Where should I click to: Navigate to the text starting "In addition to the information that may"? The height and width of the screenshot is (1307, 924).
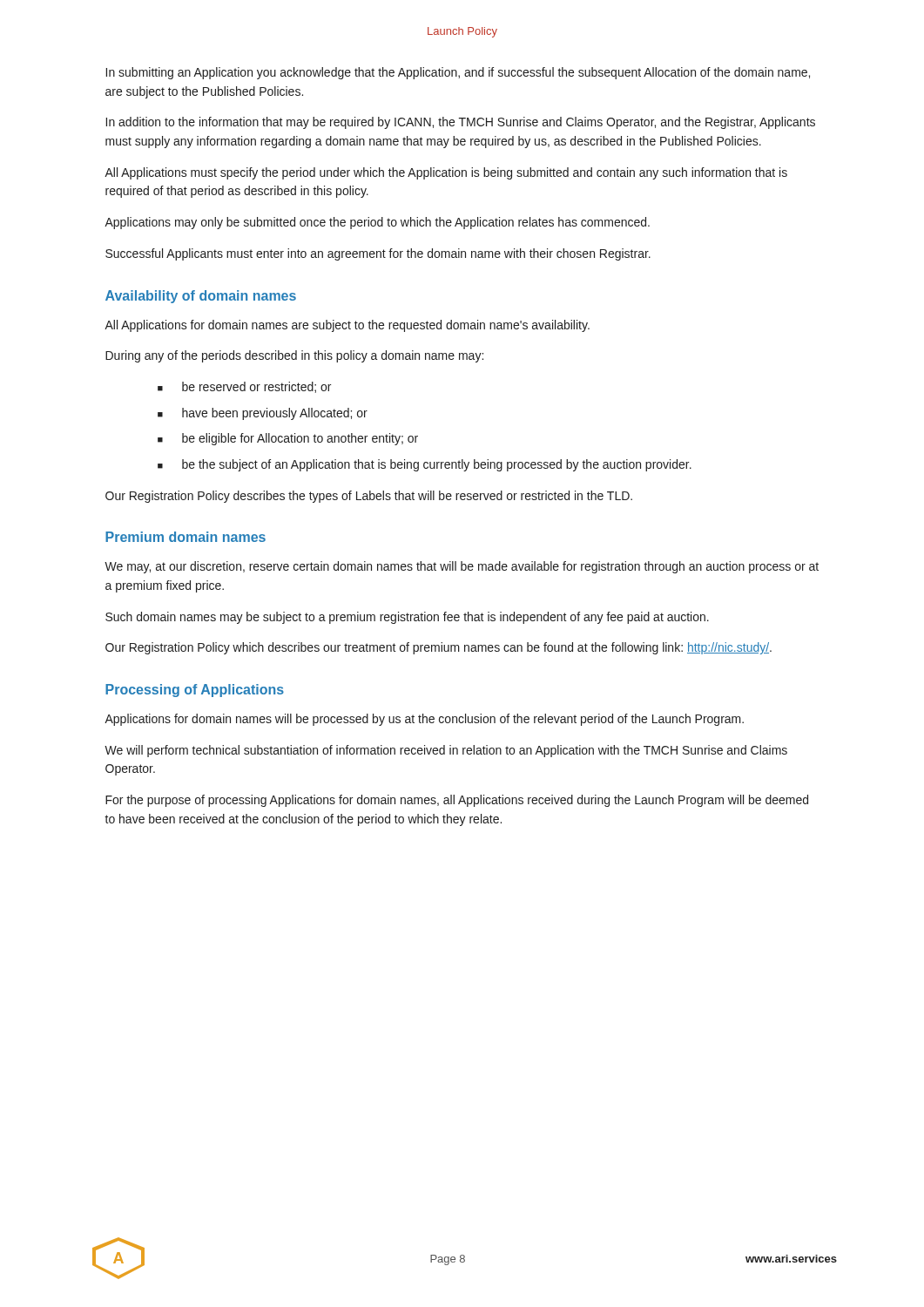pos(460,132)
